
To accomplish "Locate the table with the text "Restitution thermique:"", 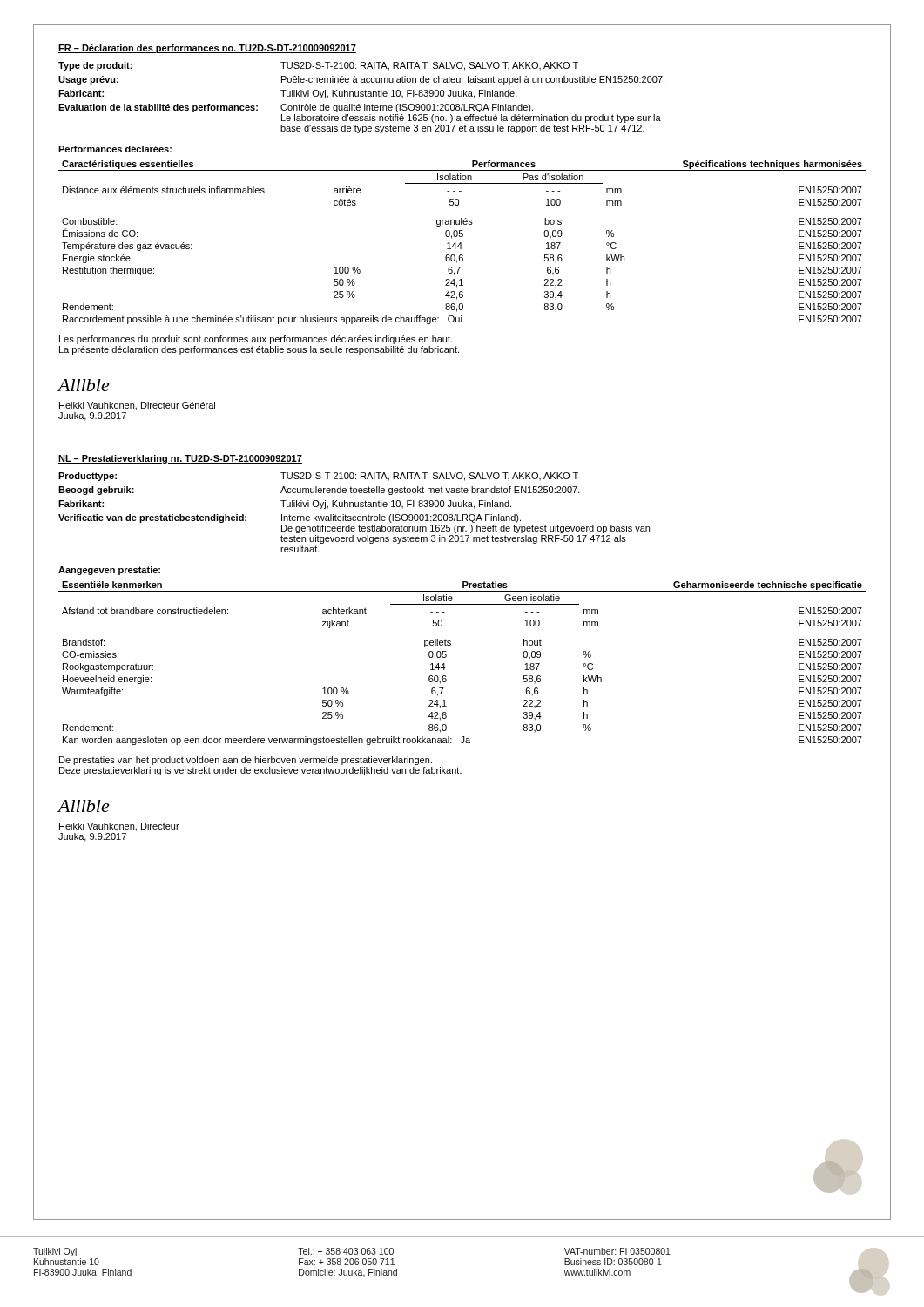I will (x=462, y=241).
